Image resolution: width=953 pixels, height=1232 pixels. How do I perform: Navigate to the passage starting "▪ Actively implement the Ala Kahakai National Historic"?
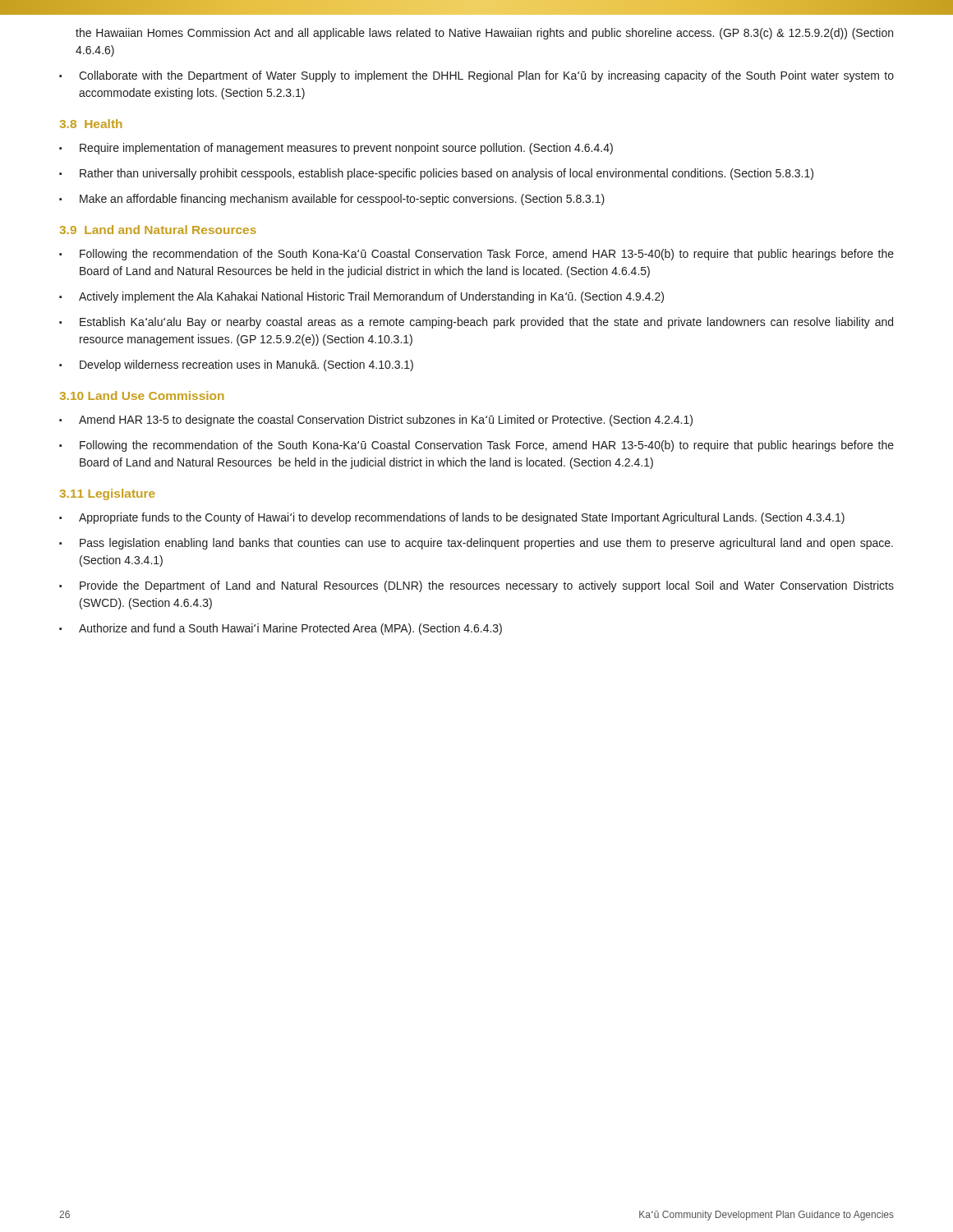click(x=476, y=297)
